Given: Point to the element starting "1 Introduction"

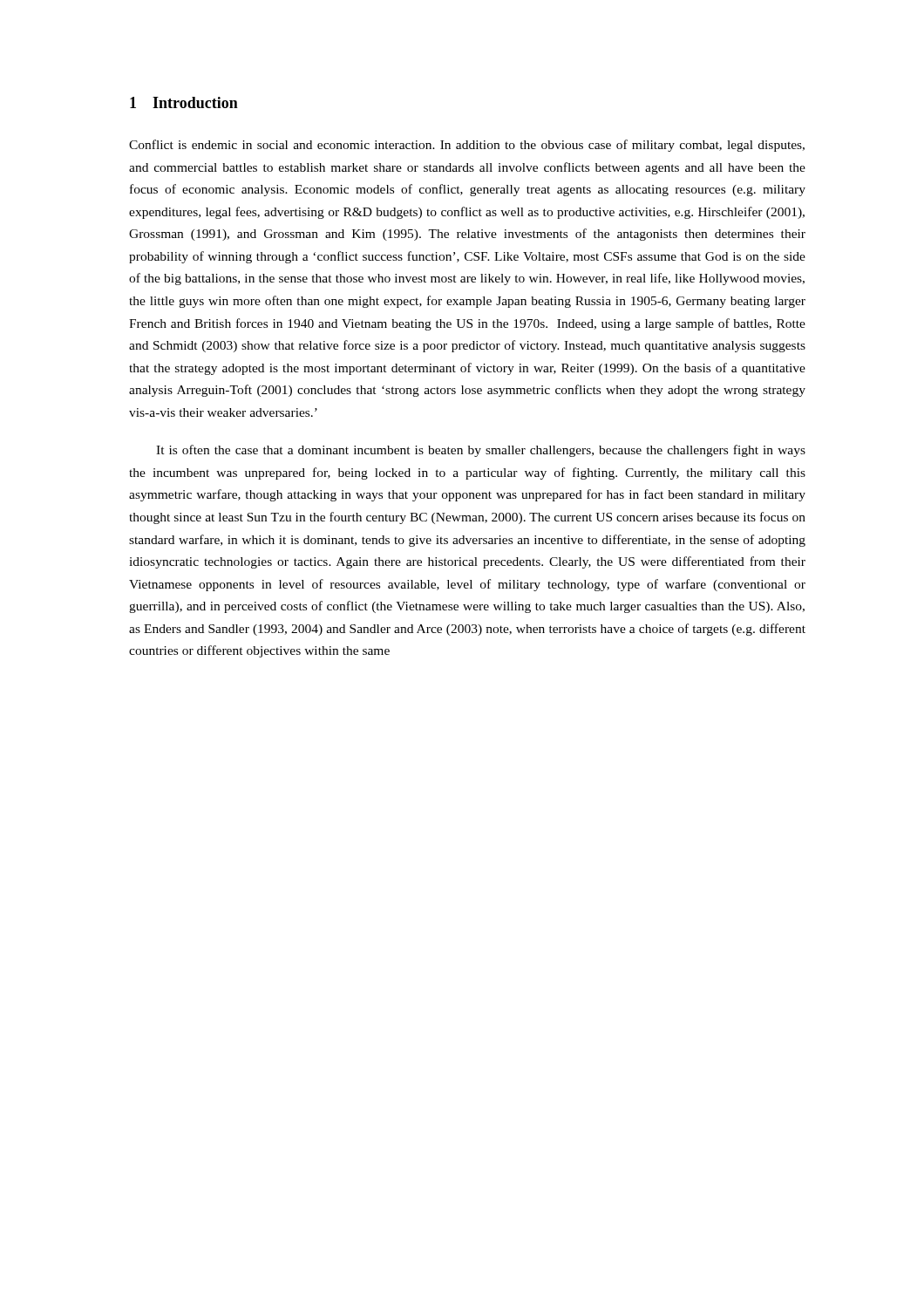Looking at the screenshot, I should (183, 103).
